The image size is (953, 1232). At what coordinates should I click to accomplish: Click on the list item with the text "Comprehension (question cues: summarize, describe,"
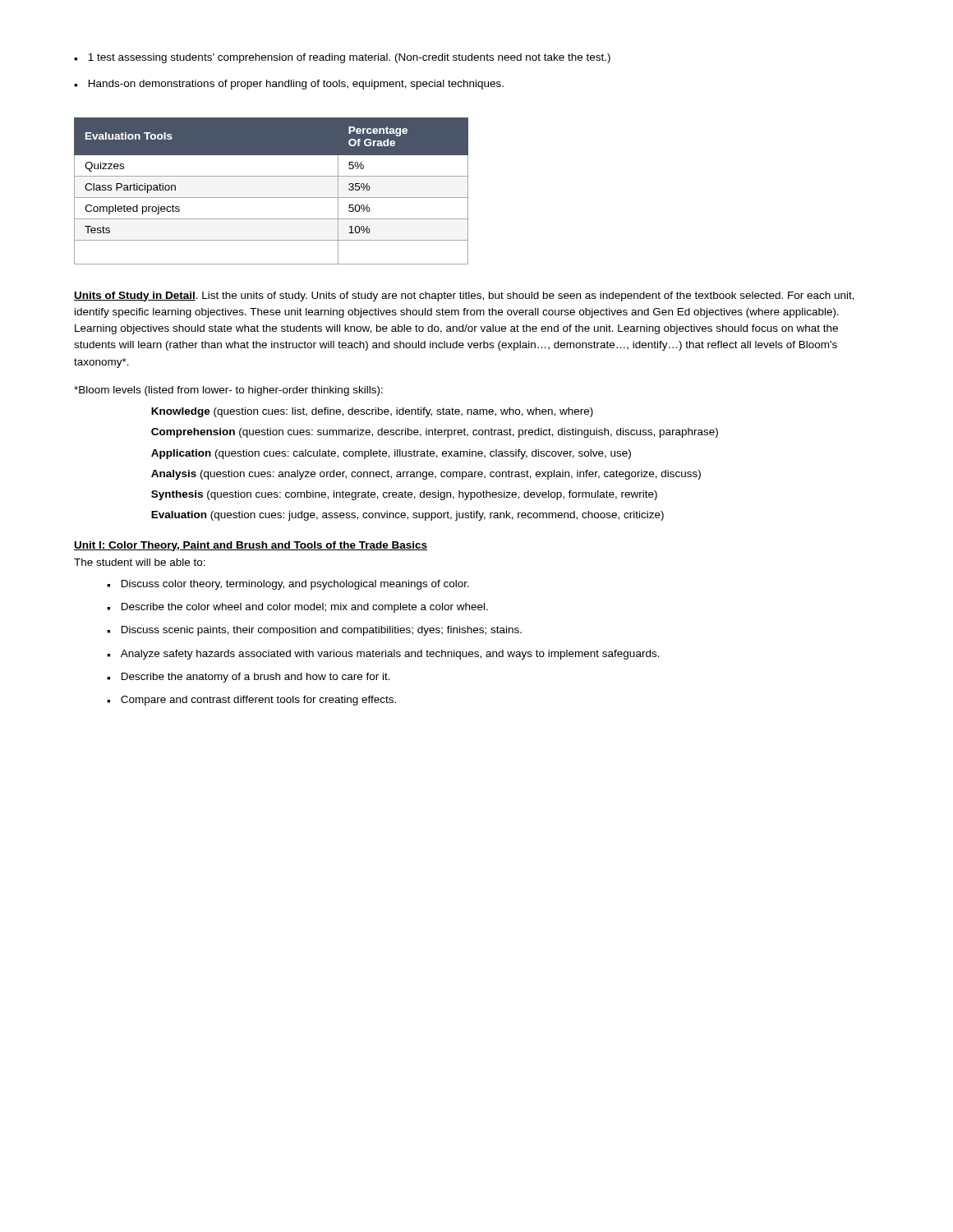421,432
